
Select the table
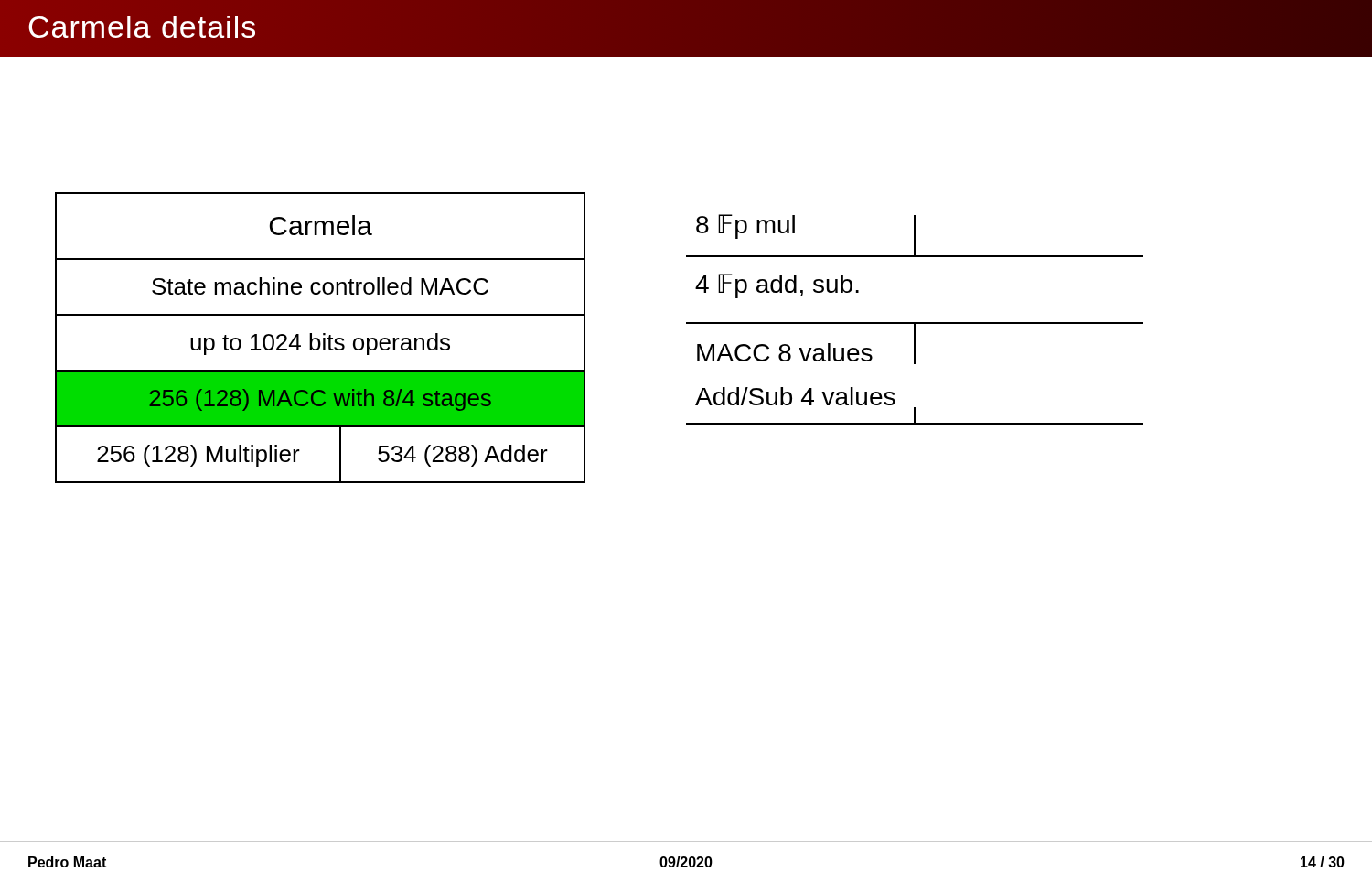320,338
